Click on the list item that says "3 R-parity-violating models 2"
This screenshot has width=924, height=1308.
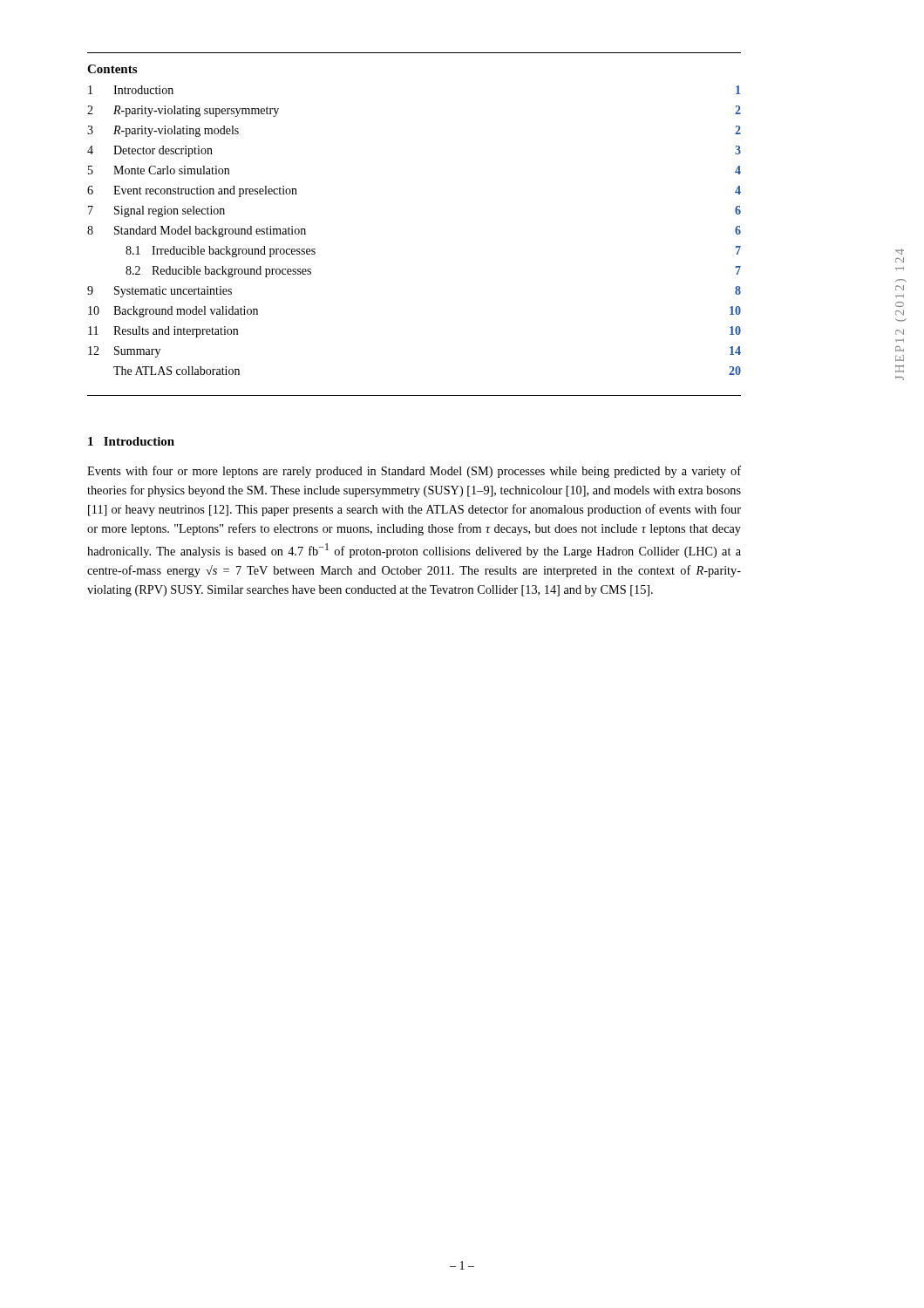click(x=177, y=131)
